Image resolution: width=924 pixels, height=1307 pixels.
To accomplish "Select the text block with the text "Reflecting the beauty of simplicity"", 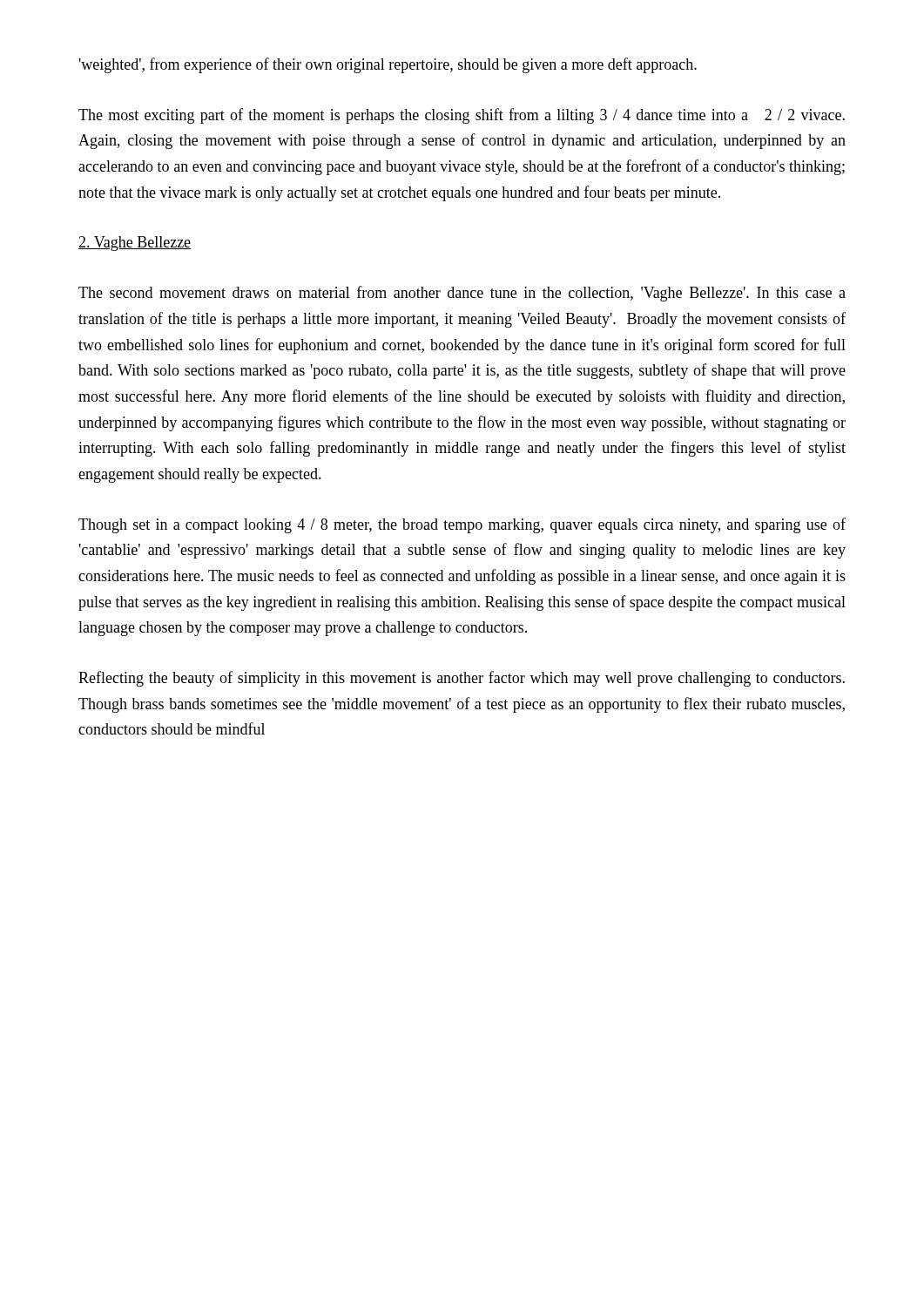I will pos(462,704).
